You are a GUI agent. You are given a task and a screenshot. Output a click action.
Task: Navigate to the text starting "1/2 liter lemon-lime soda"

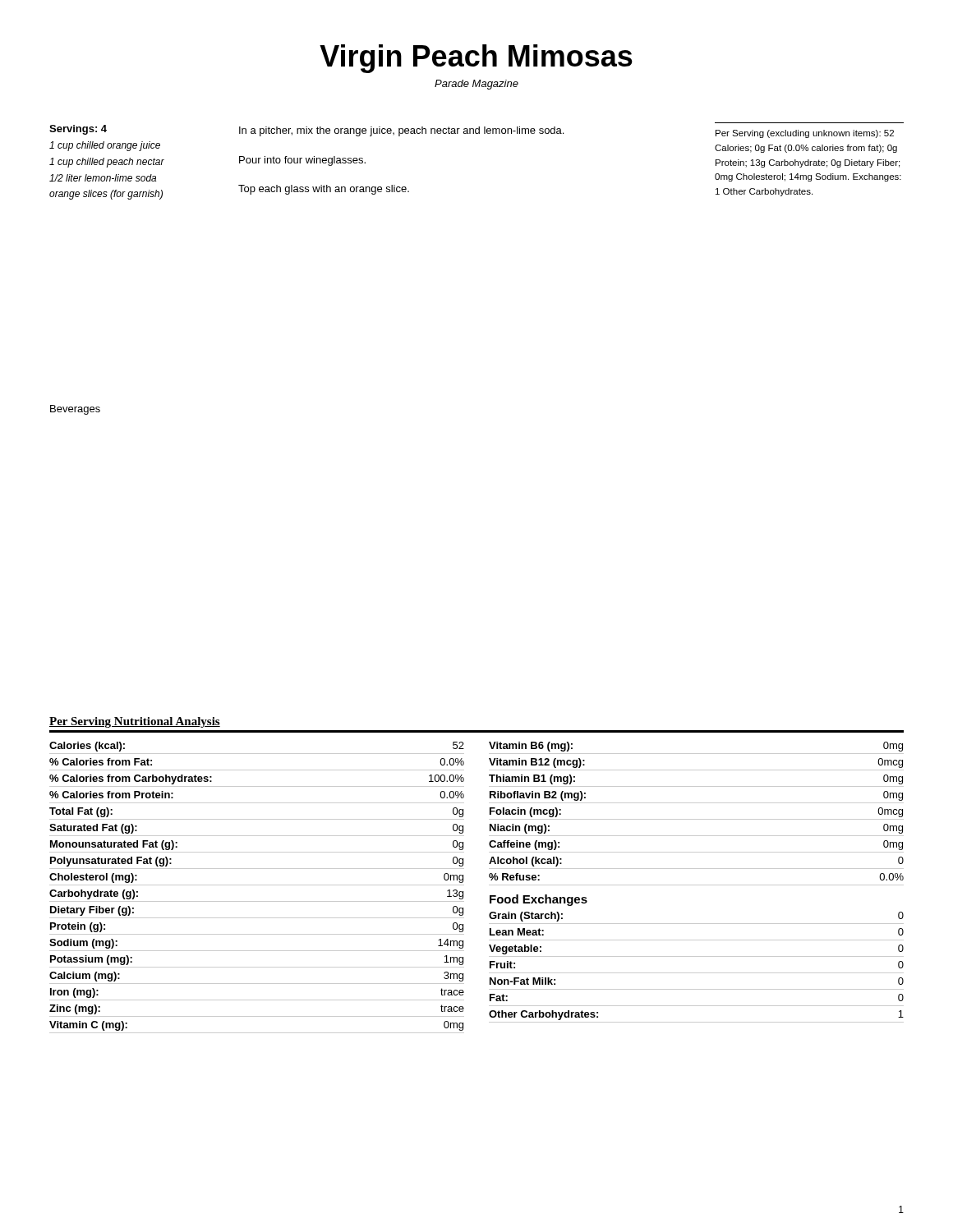click(103, 178)
